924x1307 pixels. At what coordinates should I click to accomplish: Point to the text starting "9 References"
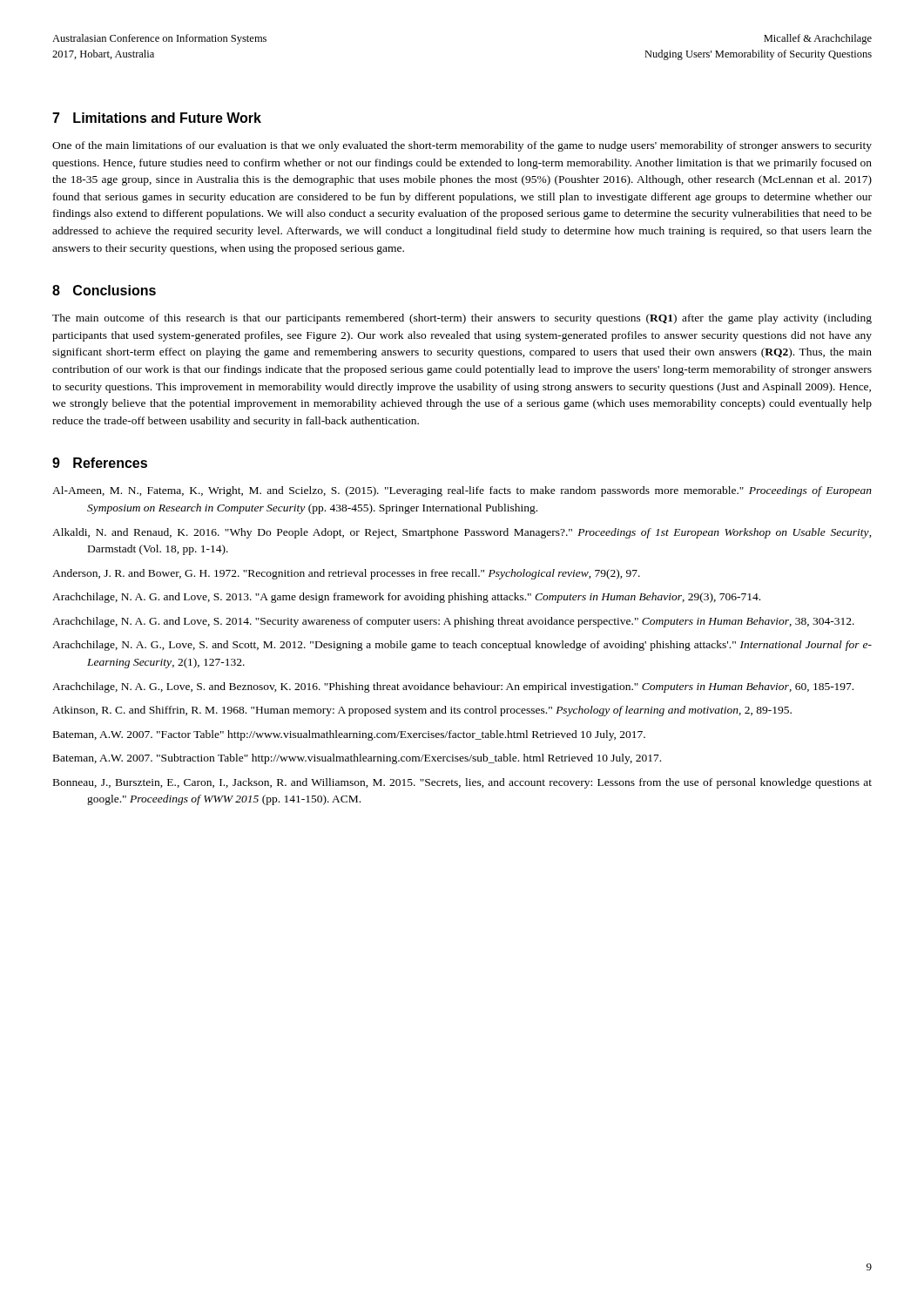click(100, 463)
